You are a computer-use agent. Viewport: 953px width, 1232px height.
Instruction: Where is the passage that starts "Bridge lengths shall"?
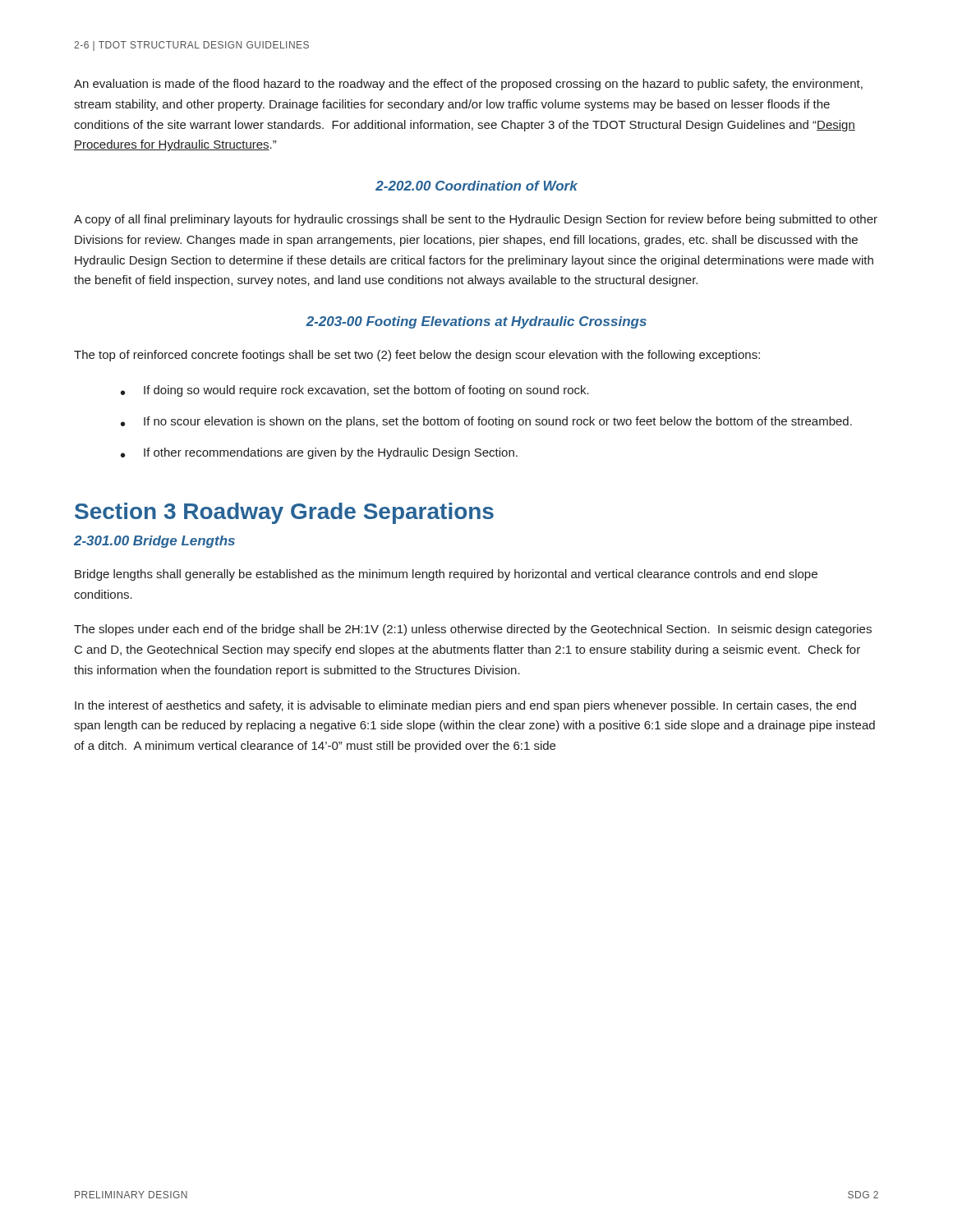[x=446, y=584]
